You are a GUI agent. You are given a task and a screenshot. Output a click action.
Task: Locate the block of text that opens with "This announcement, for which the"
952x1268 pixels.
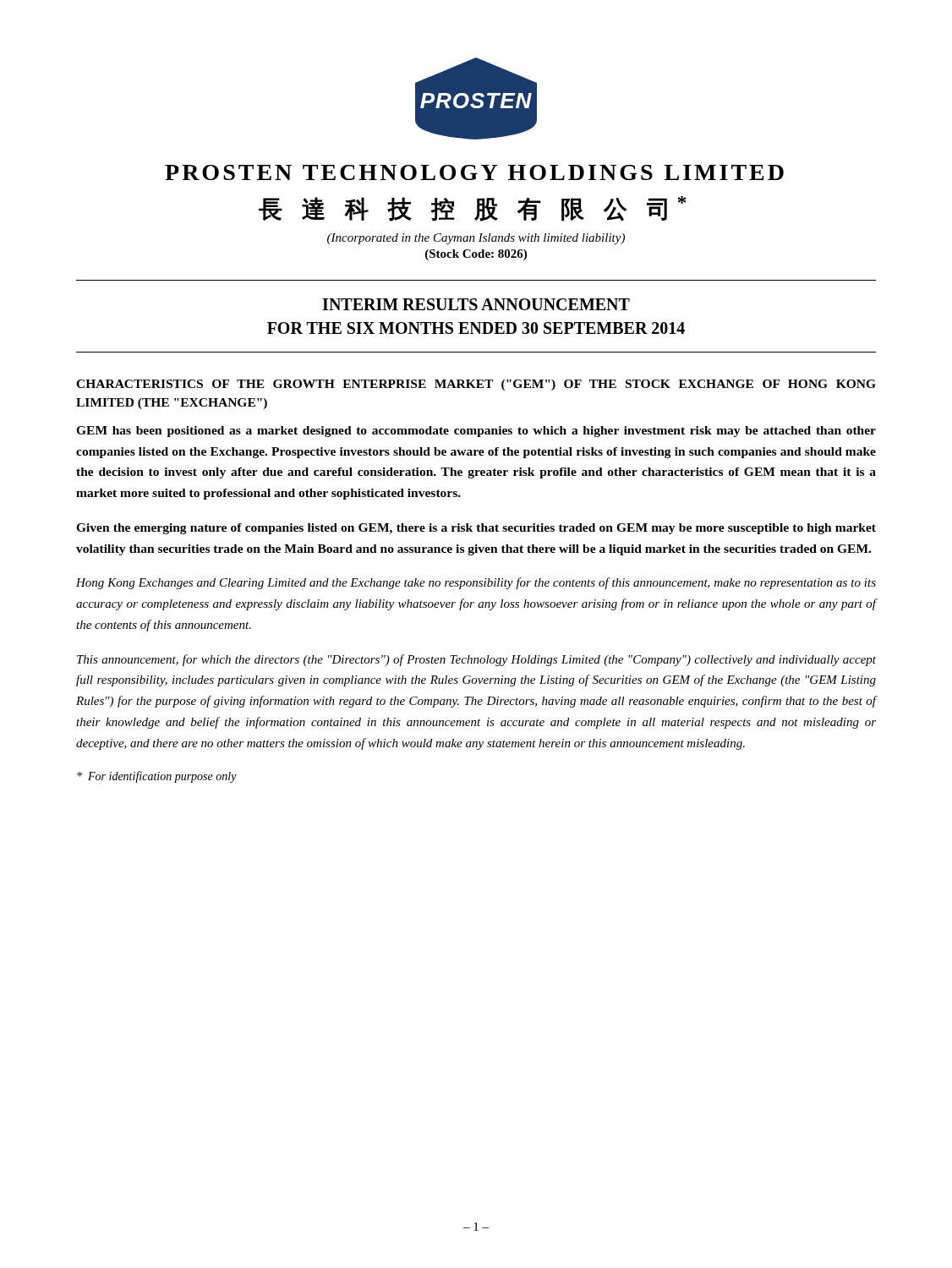(x=476, y=701)
